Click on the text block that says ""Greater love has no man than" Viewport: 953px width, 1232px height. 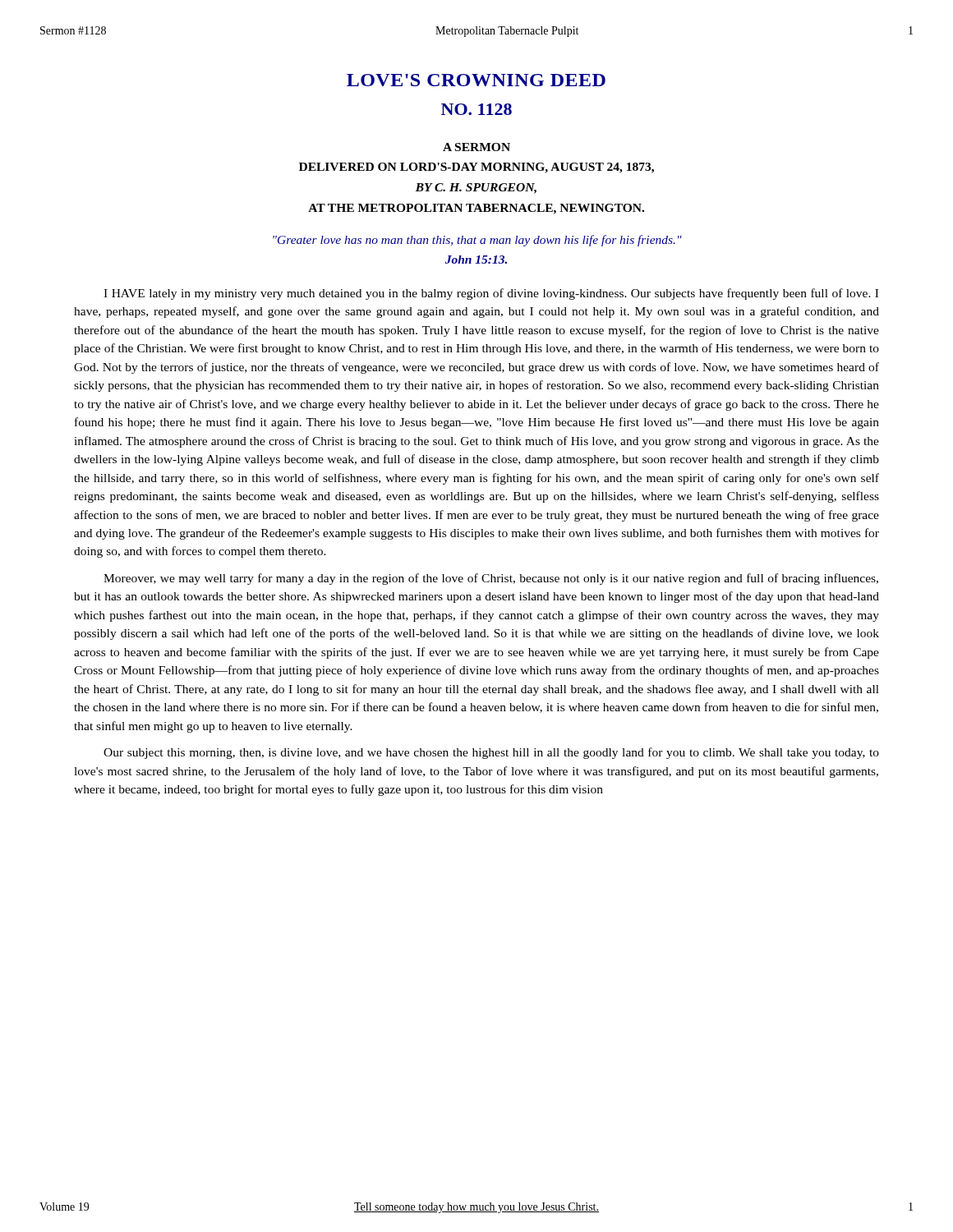(x=476, y=250)
